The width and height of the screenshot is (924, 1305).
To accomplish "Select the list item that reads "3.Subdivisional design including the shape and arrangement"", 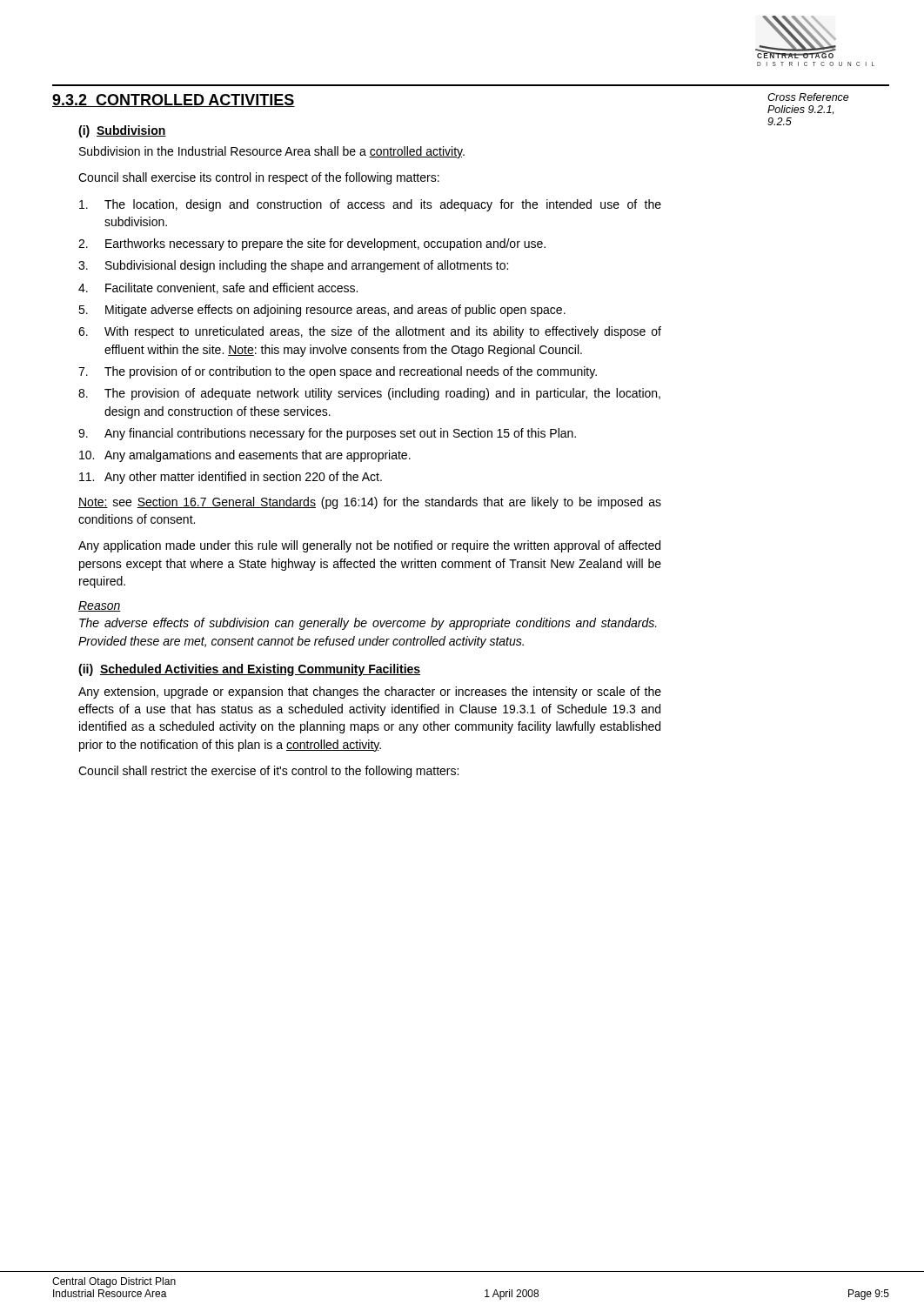I will point(294,266).
